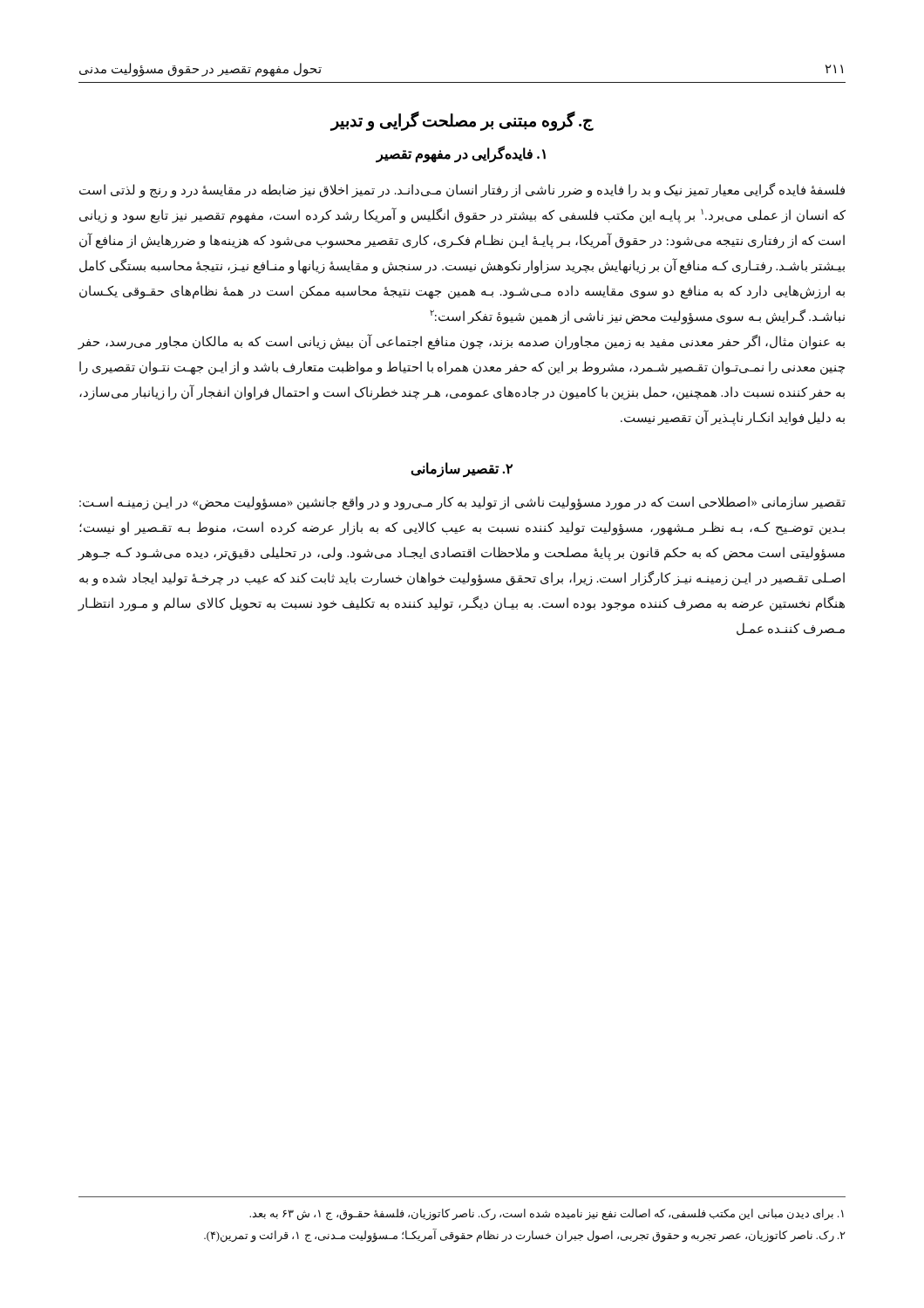Click the passage that begins "تقصیر سازمانی «اصطلاحی"
The width and height of the screenshot is (924, 1308).
coord(462,566)
